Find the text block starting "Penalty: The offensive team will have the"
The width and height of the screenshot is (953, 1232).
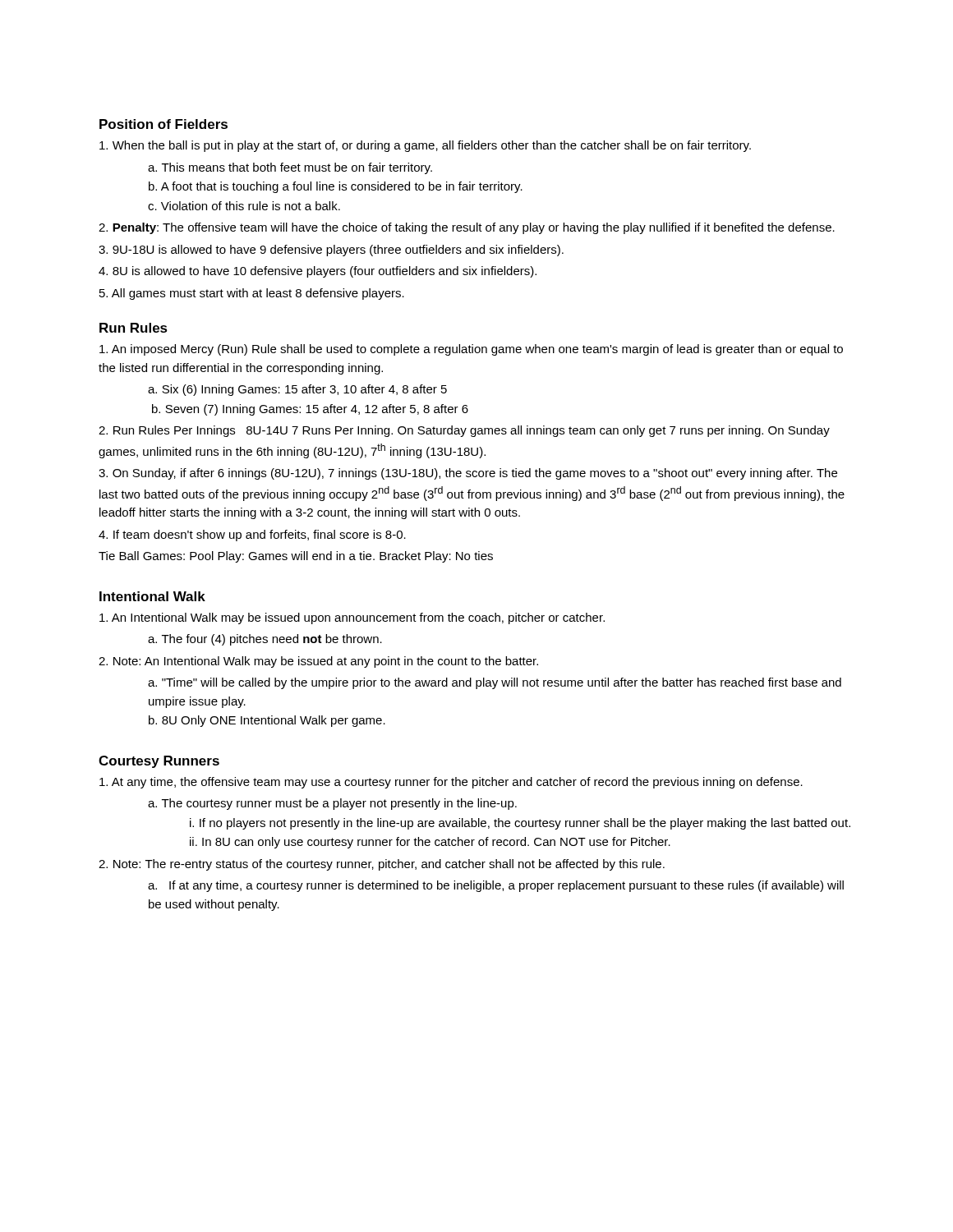pos(467,227)
